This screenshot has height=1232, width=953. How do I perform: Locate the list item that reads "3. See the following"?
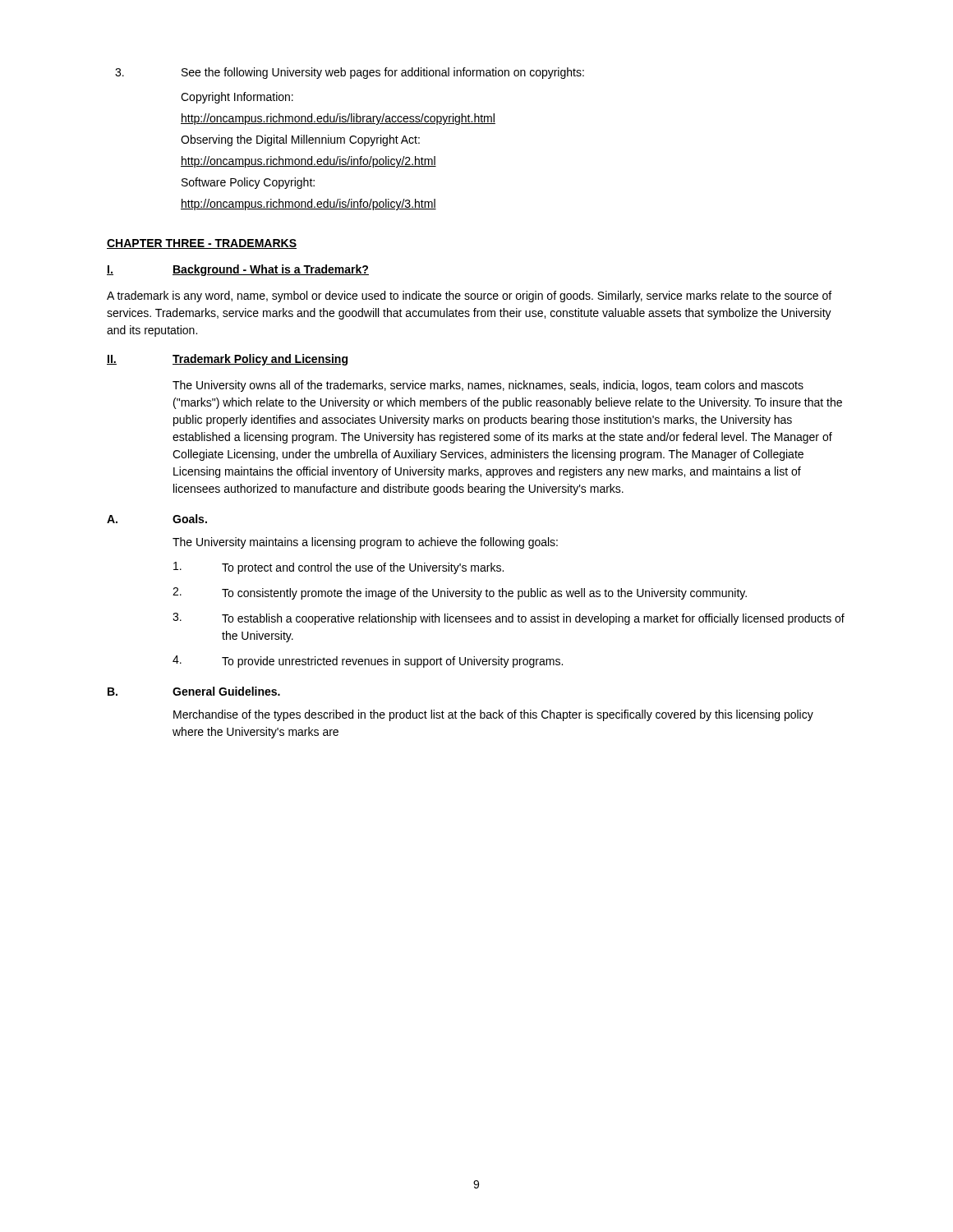click(x=476, y=72)
